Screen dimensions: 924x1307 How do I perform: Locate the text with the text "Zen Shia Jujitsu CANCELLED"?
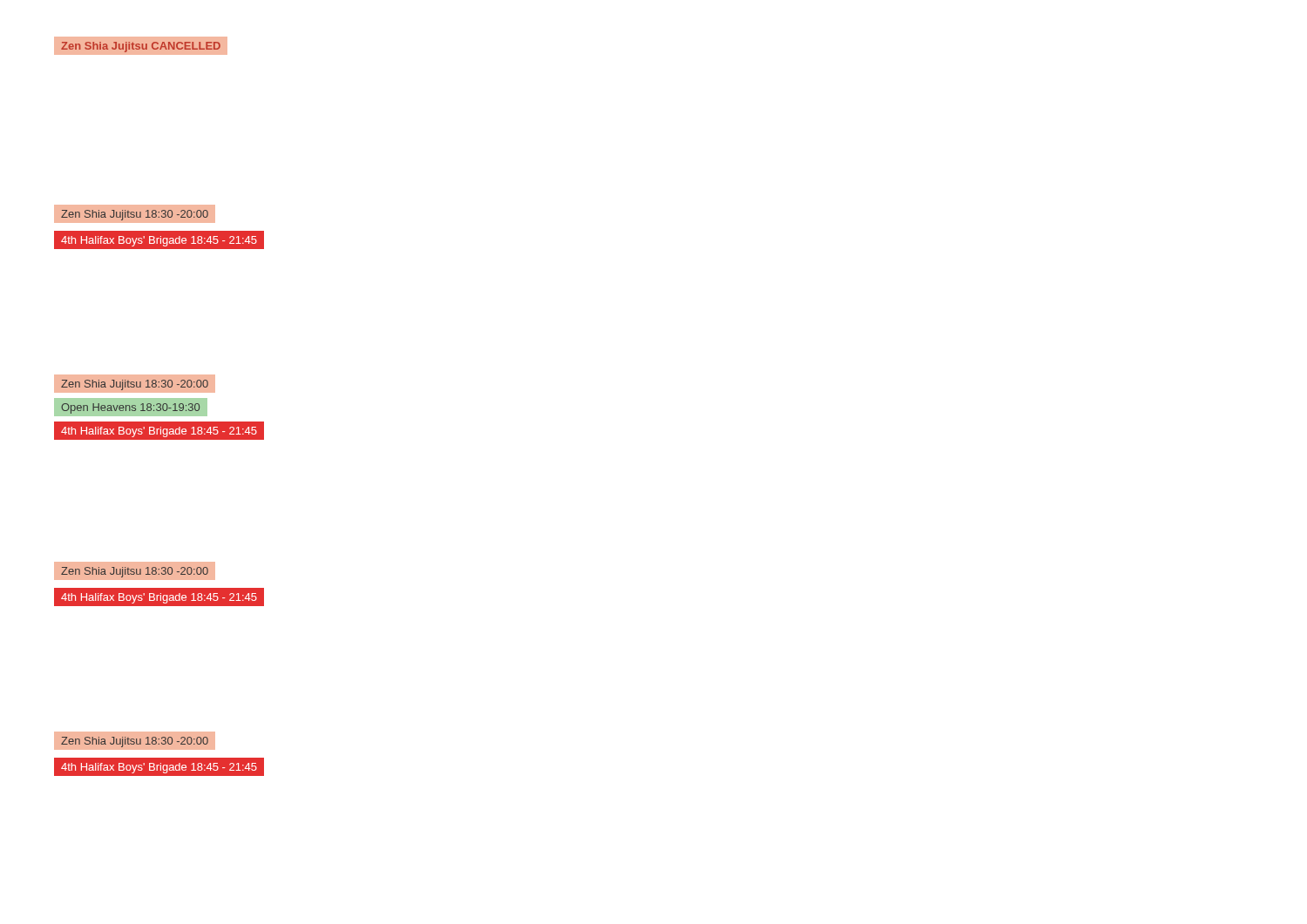(x=141, y=46)
